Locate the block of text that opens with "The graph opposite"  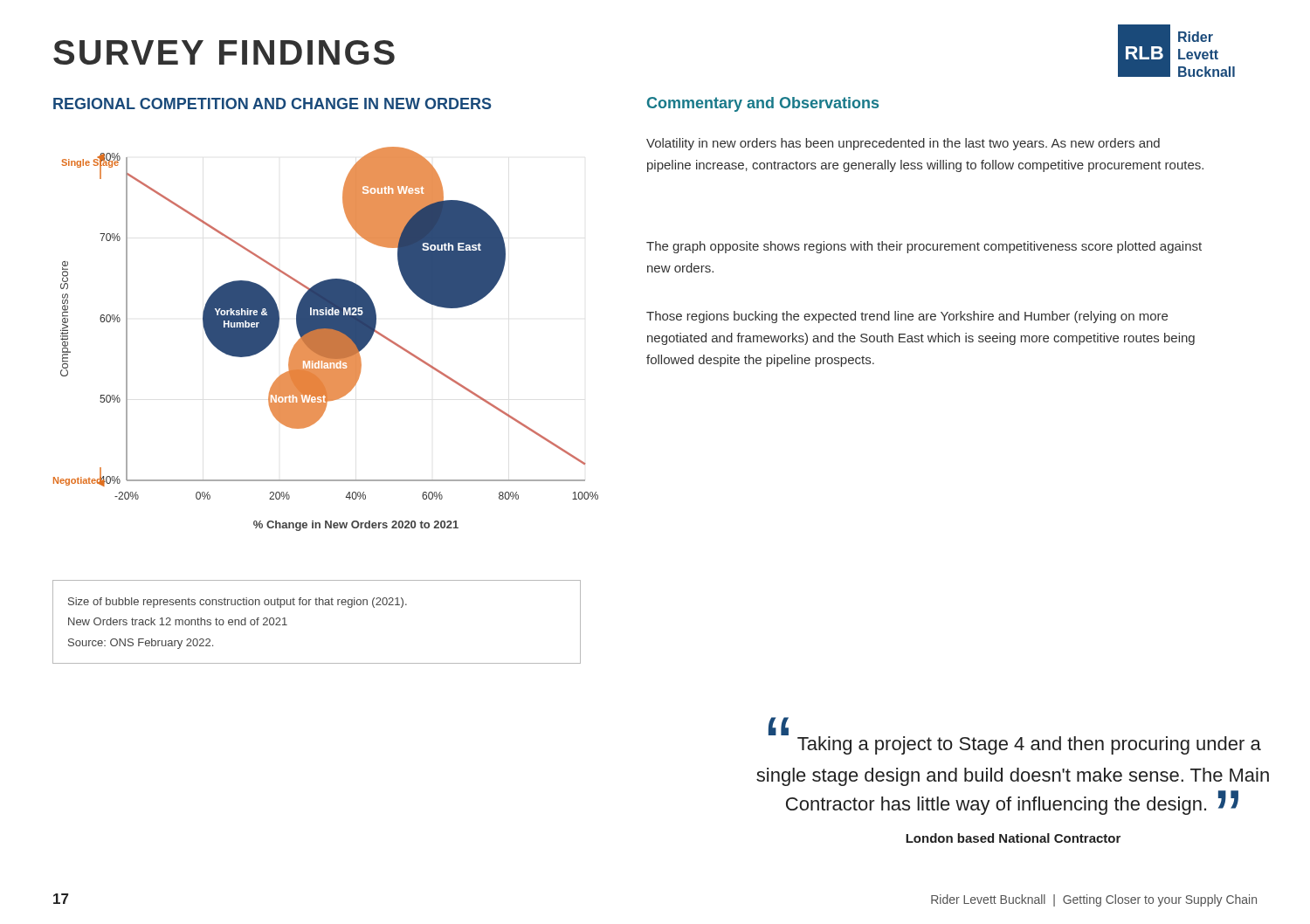(x=924, y=257)
